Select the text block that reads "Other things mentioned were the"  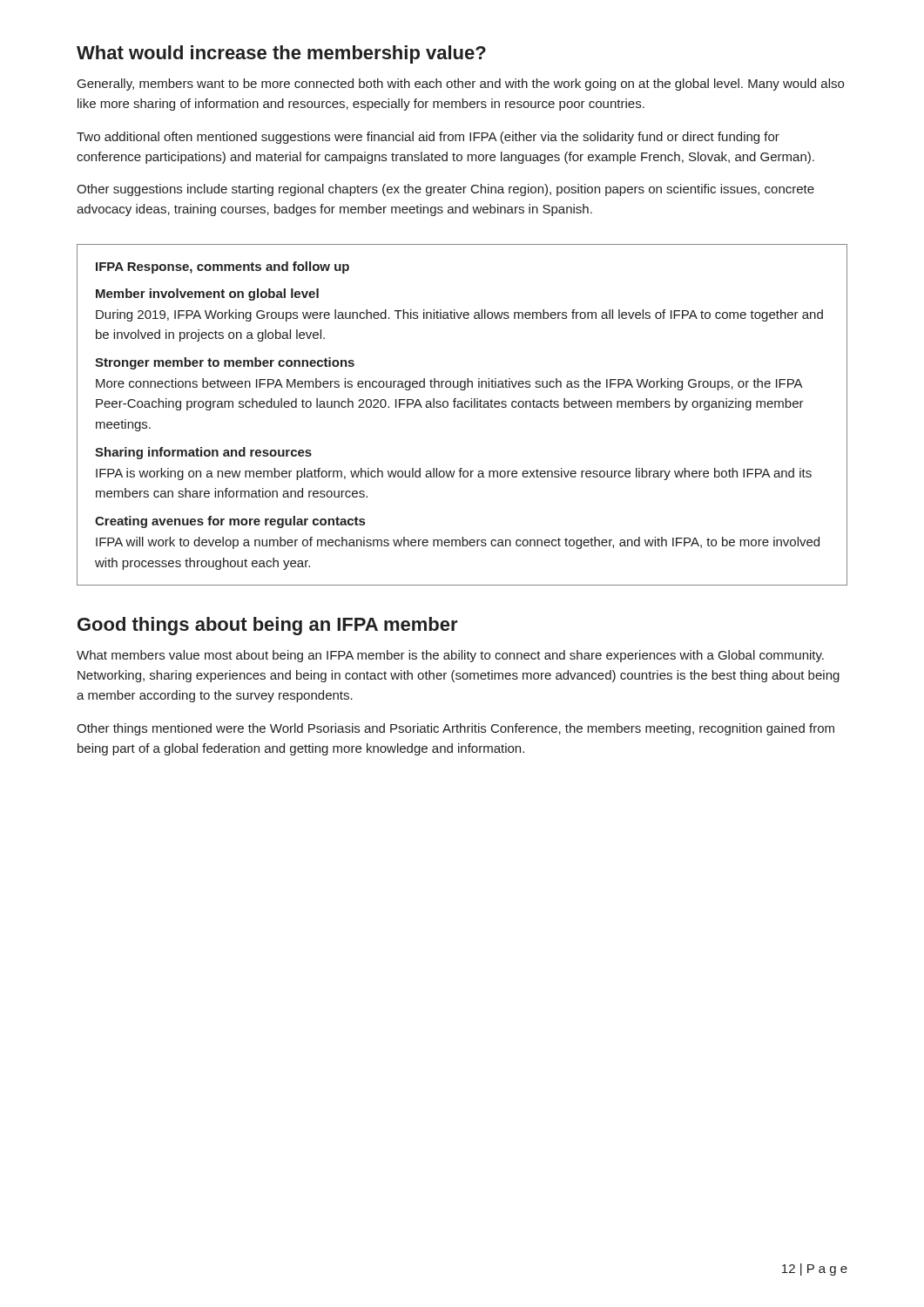[456, 738]
